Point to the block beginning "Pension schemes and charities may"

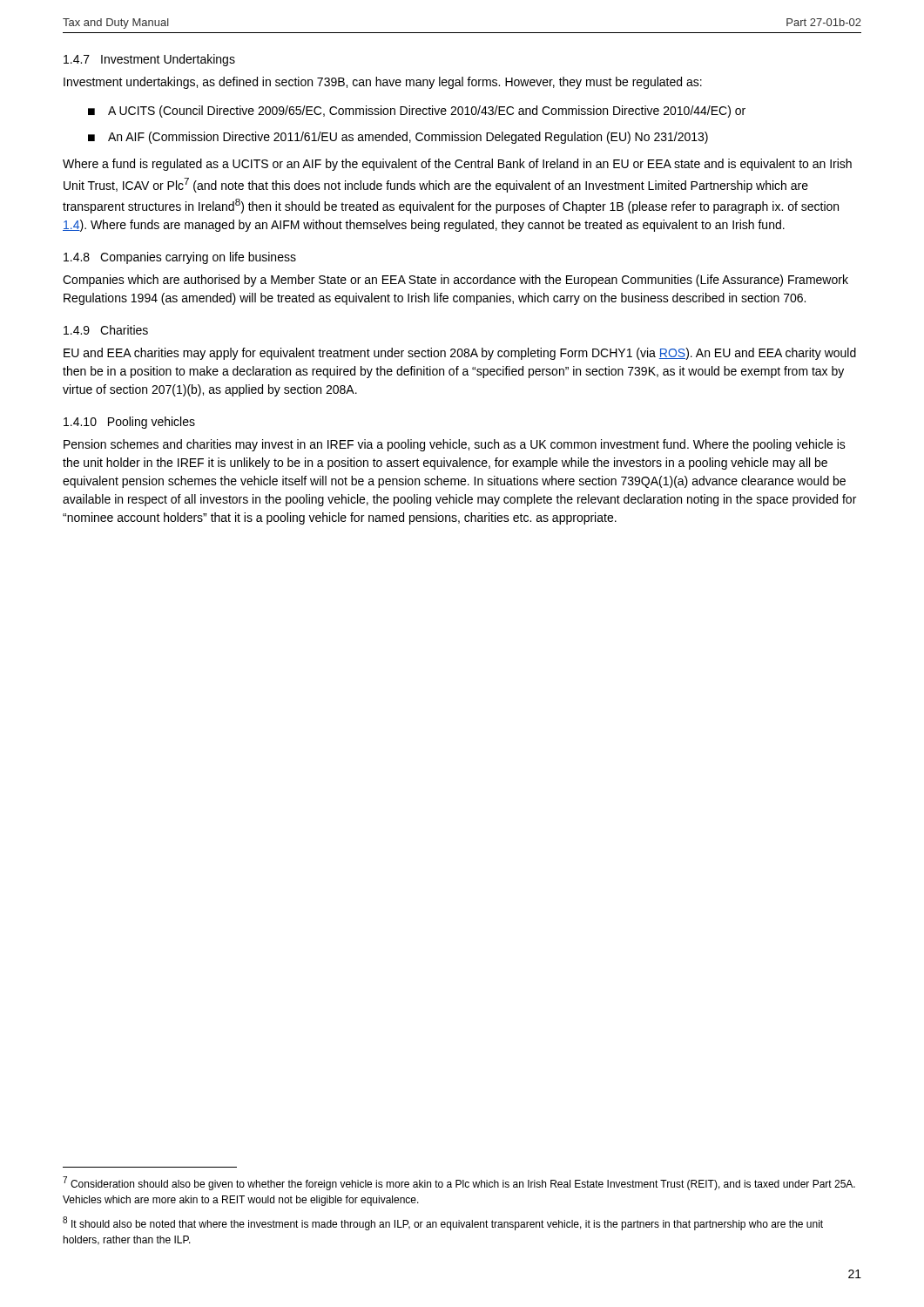460,481
